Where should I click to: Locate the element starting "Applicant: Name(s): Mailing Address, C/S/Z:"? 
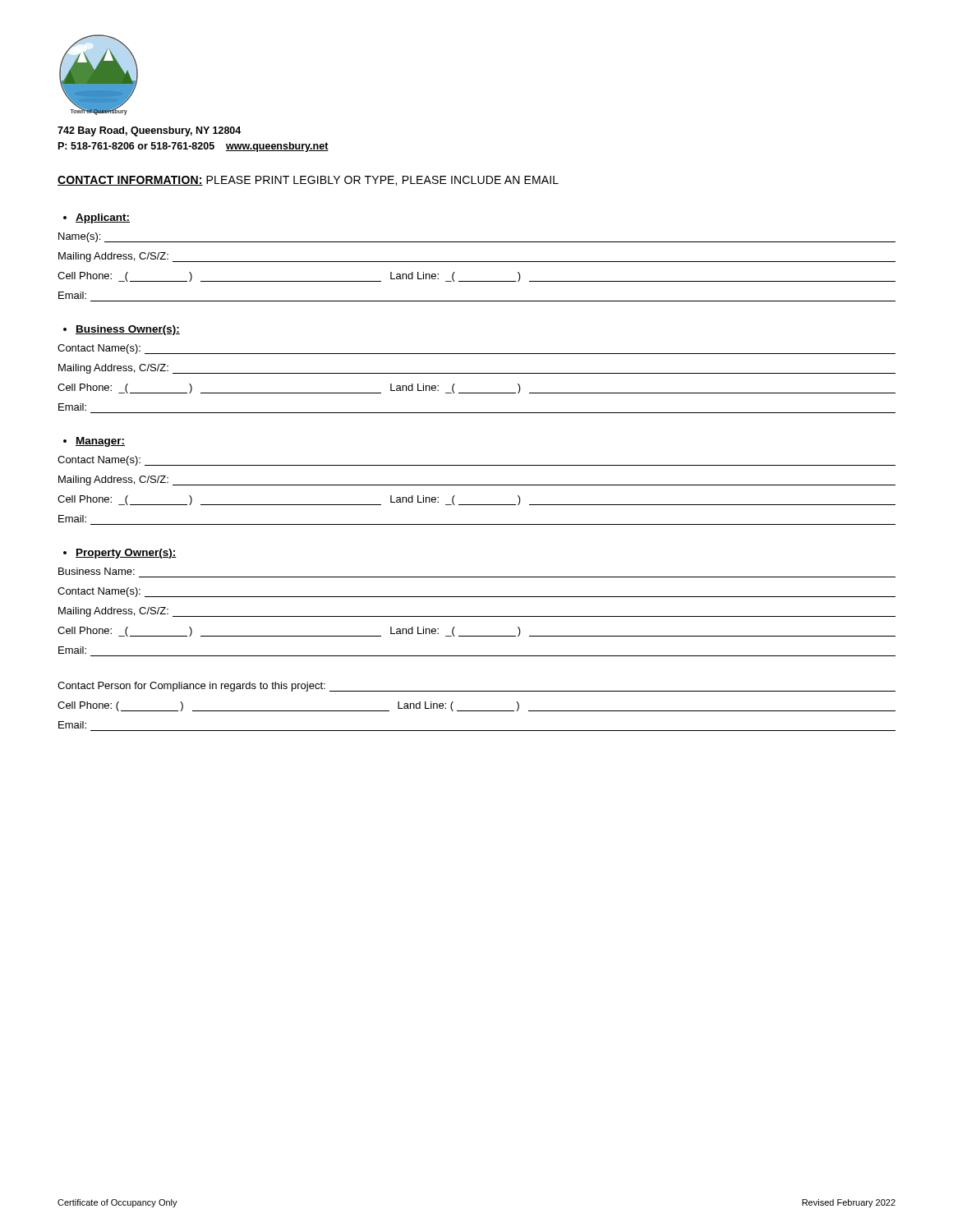pos(476,256)
